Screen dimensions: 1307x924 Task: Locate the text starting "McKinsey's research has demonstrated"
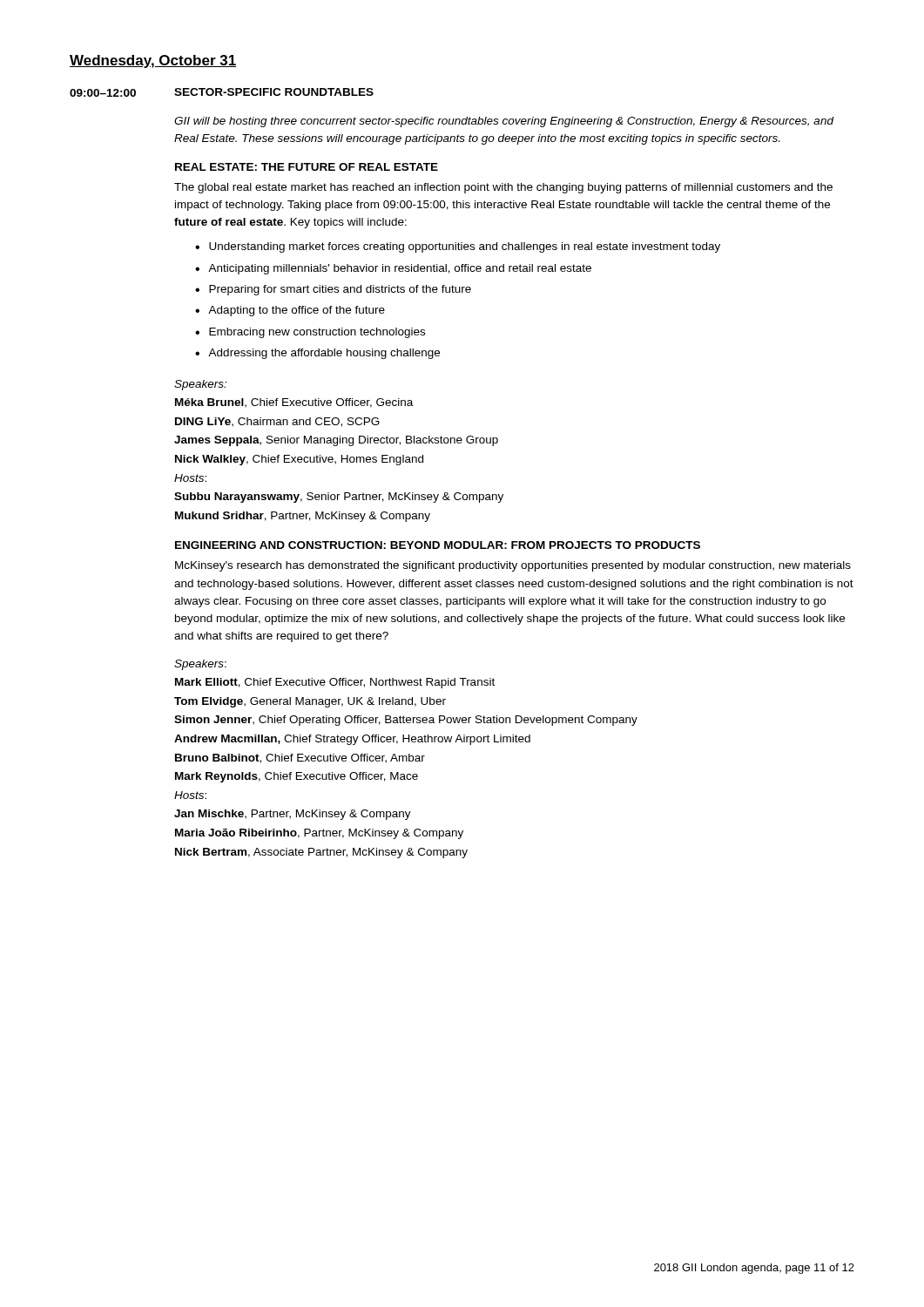point(514,601)
